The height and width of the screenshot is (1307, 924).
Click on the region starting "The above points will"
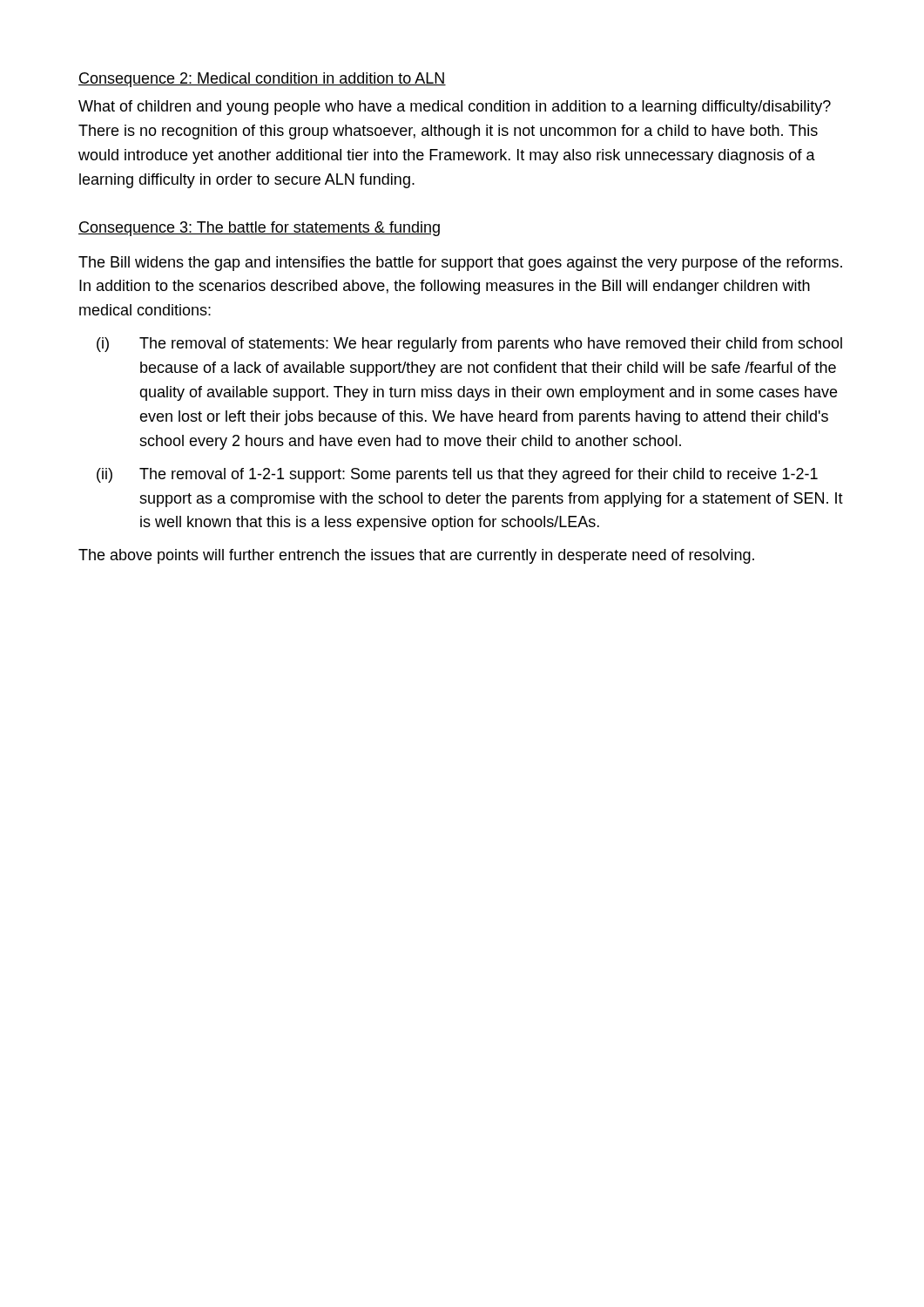point(462,556)
